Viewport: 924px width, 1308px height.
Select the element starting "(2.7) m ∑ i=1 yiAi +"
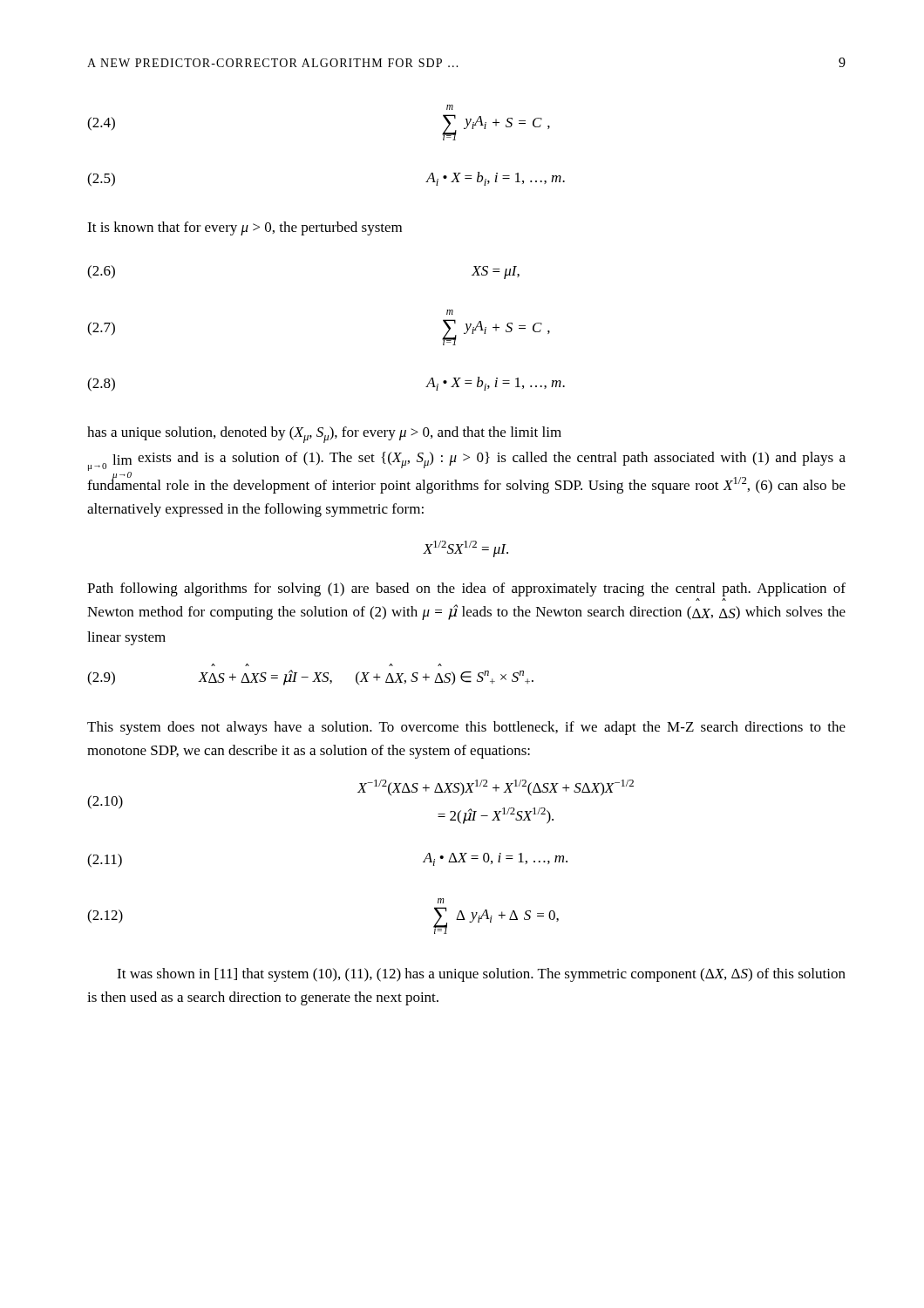(466, 328)
